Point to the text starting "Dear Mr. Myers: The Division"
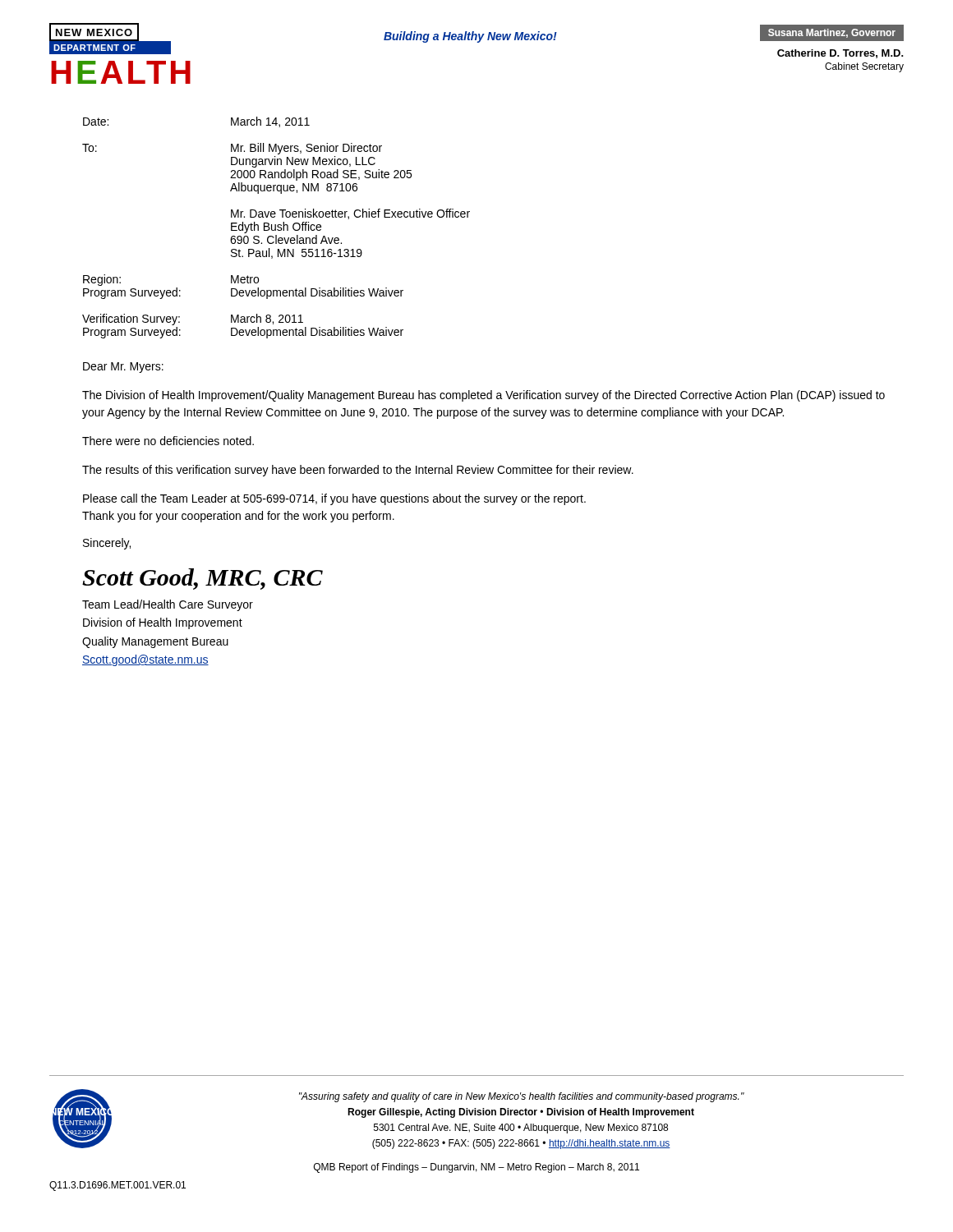This screenshot has height=1232, width=953. [x=485, y=390]
